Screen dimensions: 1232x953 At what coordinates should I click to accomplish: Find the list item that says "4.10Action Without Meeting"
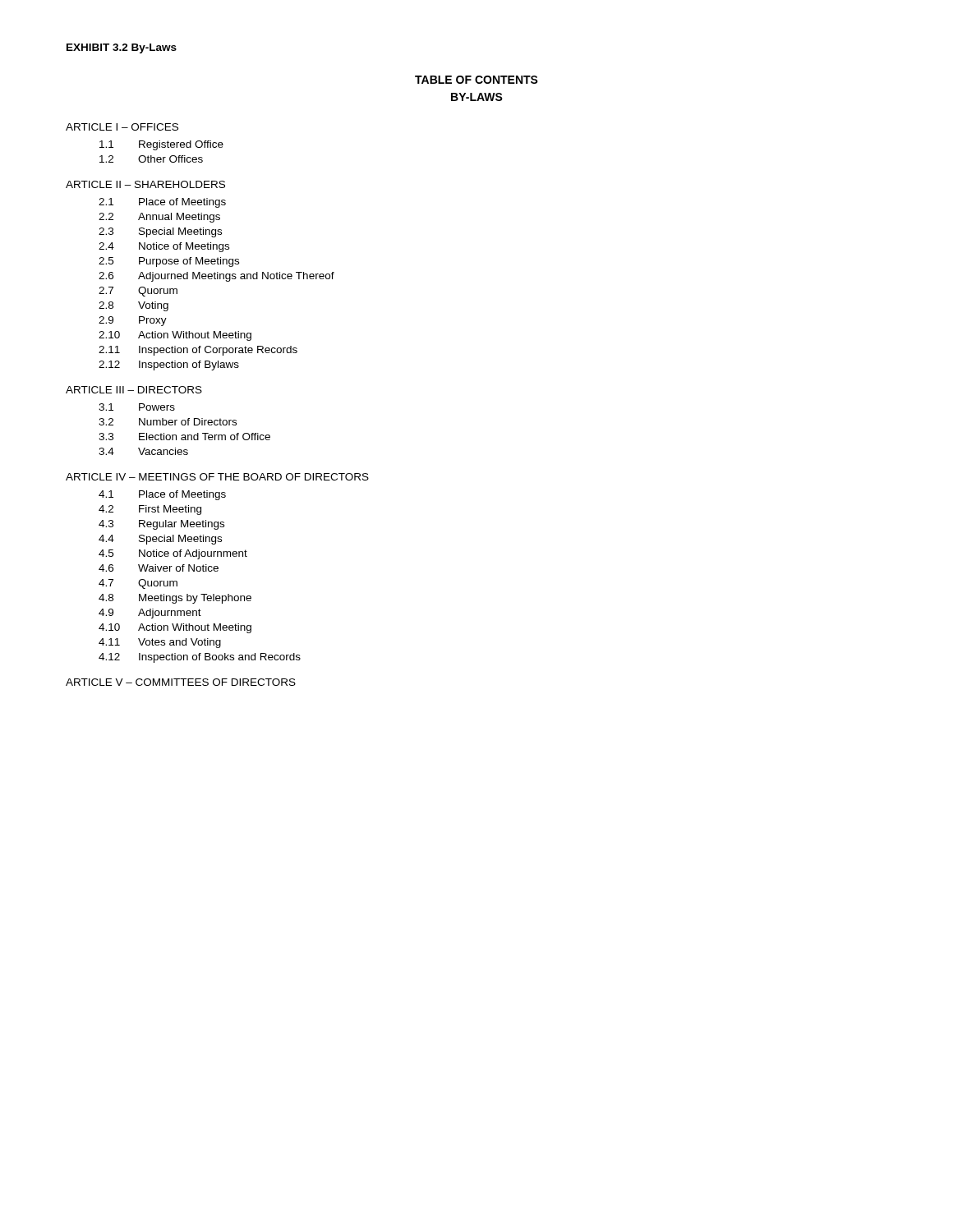click(x=175, y=628)
